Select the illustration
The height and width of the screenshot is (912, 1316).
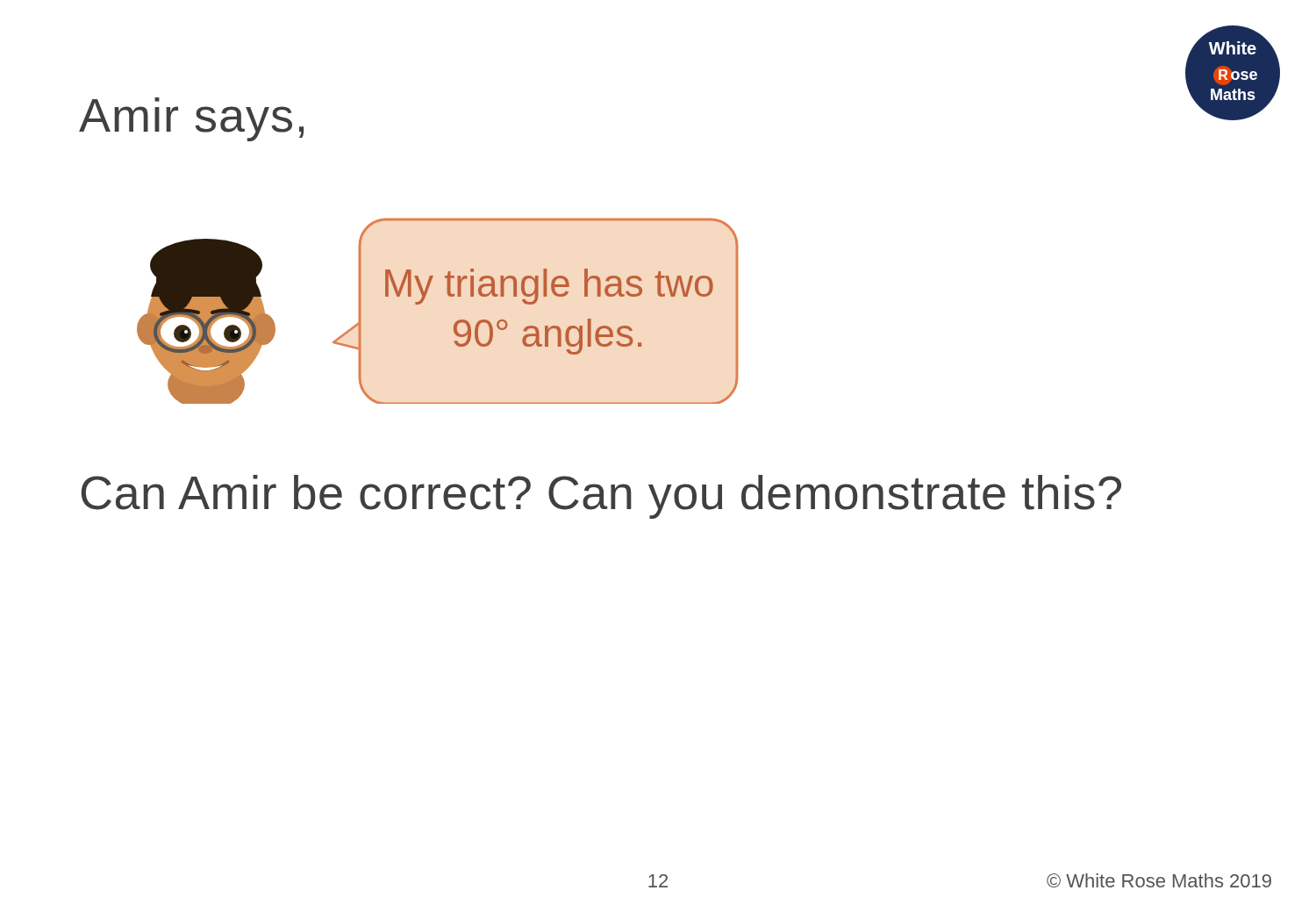point(430,285)
